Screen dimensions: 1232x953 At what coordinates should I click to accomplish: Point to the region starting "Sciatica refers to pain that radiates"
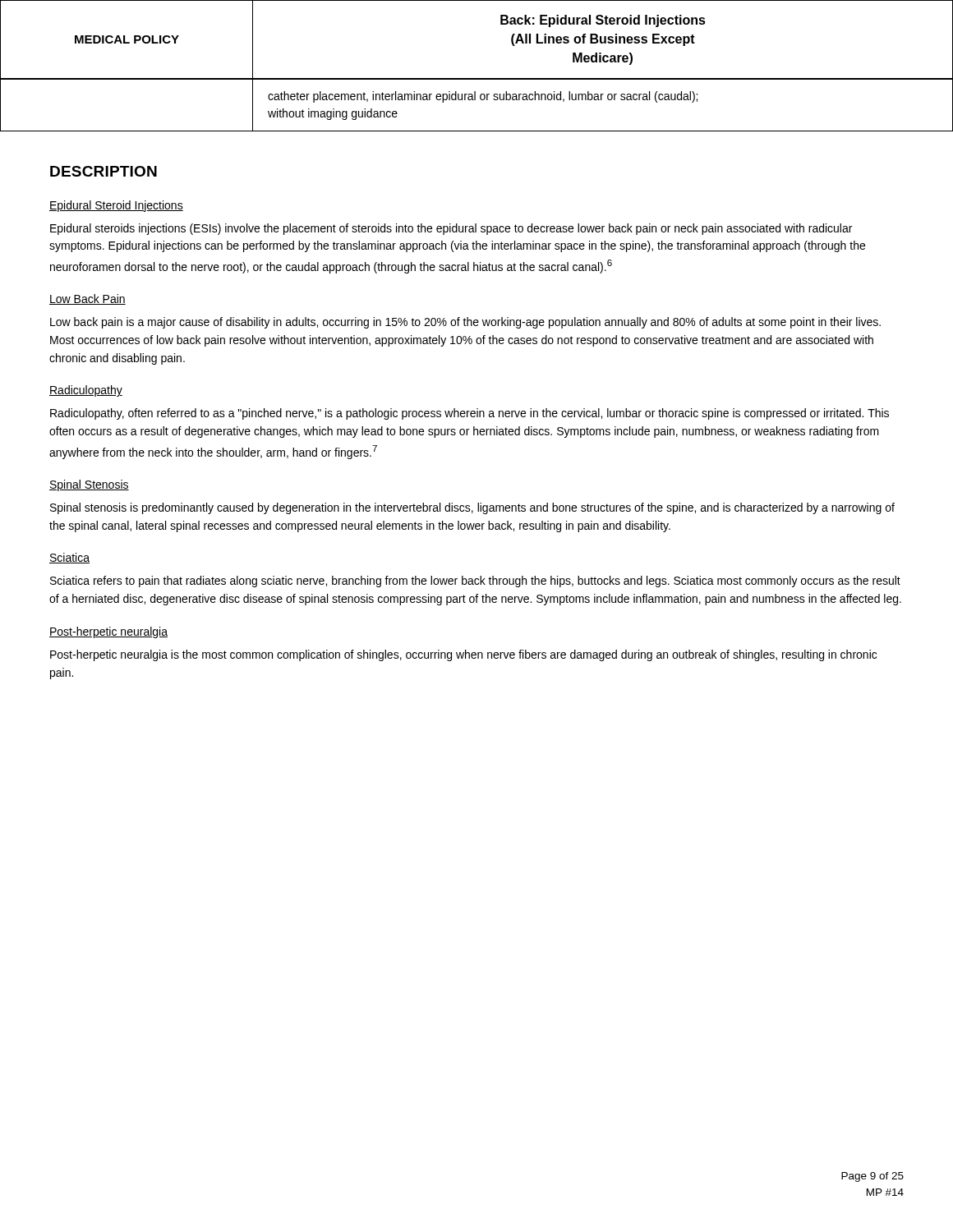click(476, 591)
